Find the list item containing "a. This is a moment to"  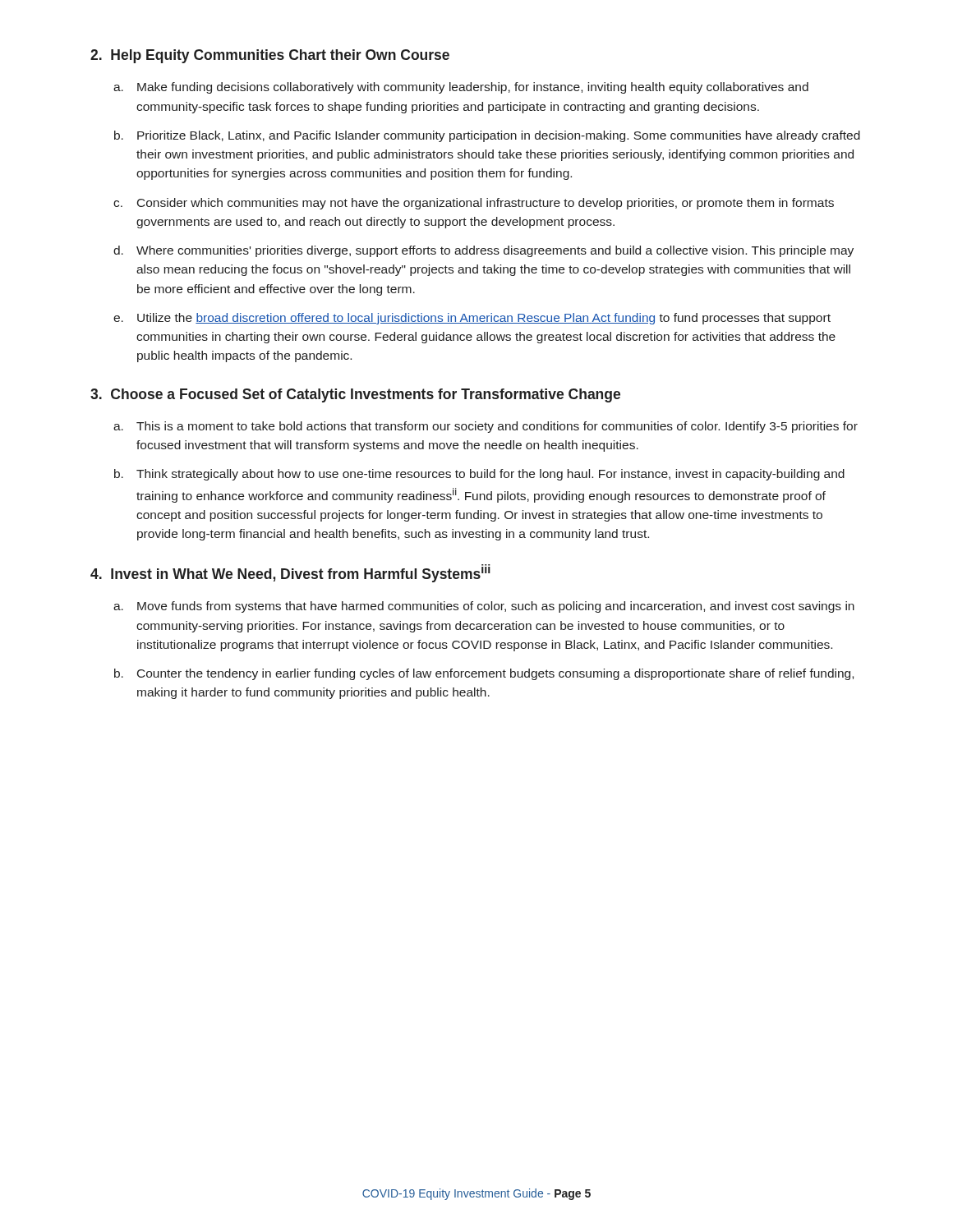pos(488,435)
